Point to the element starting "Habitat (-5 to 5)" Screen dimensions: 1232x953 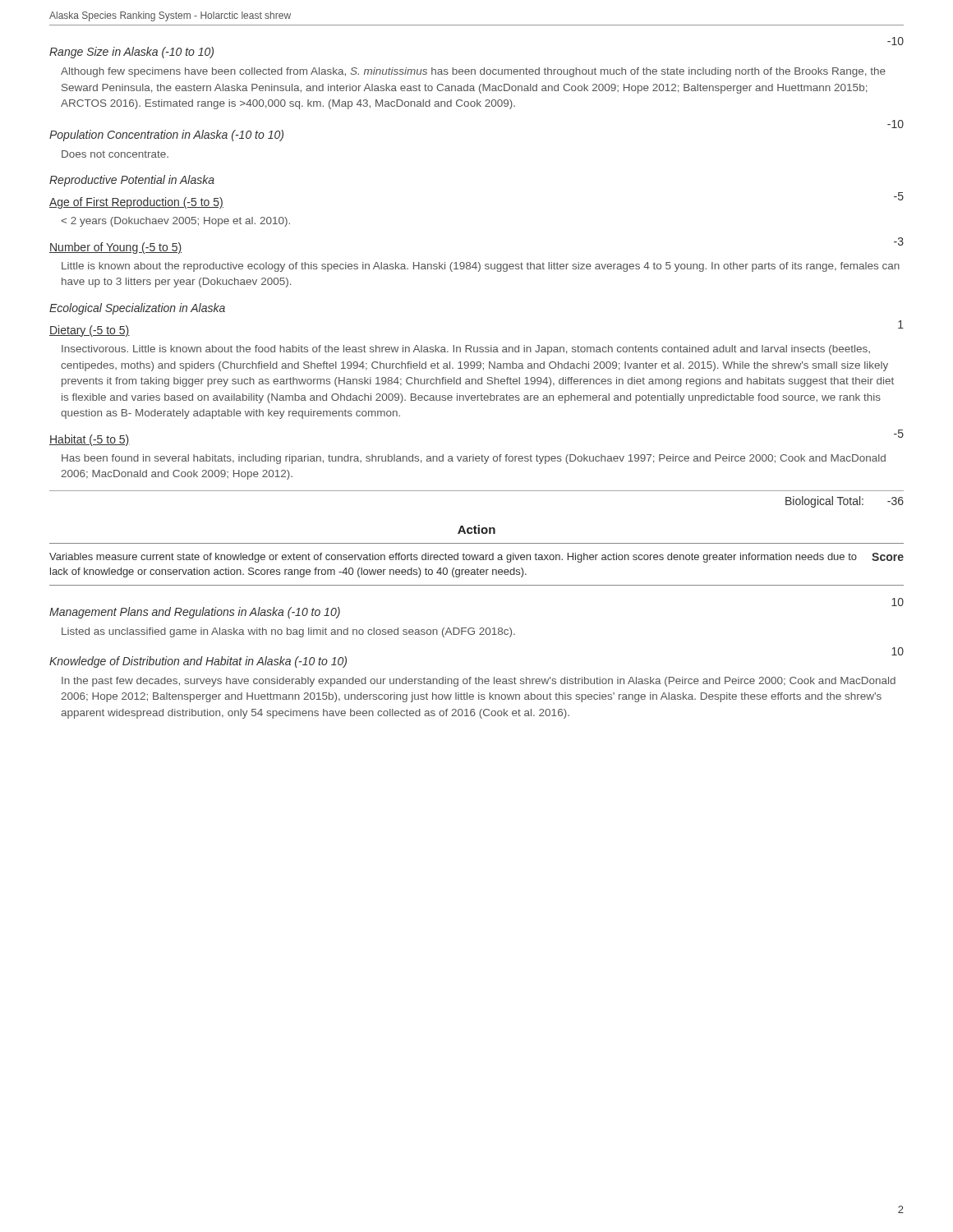[x=89, y=439]
